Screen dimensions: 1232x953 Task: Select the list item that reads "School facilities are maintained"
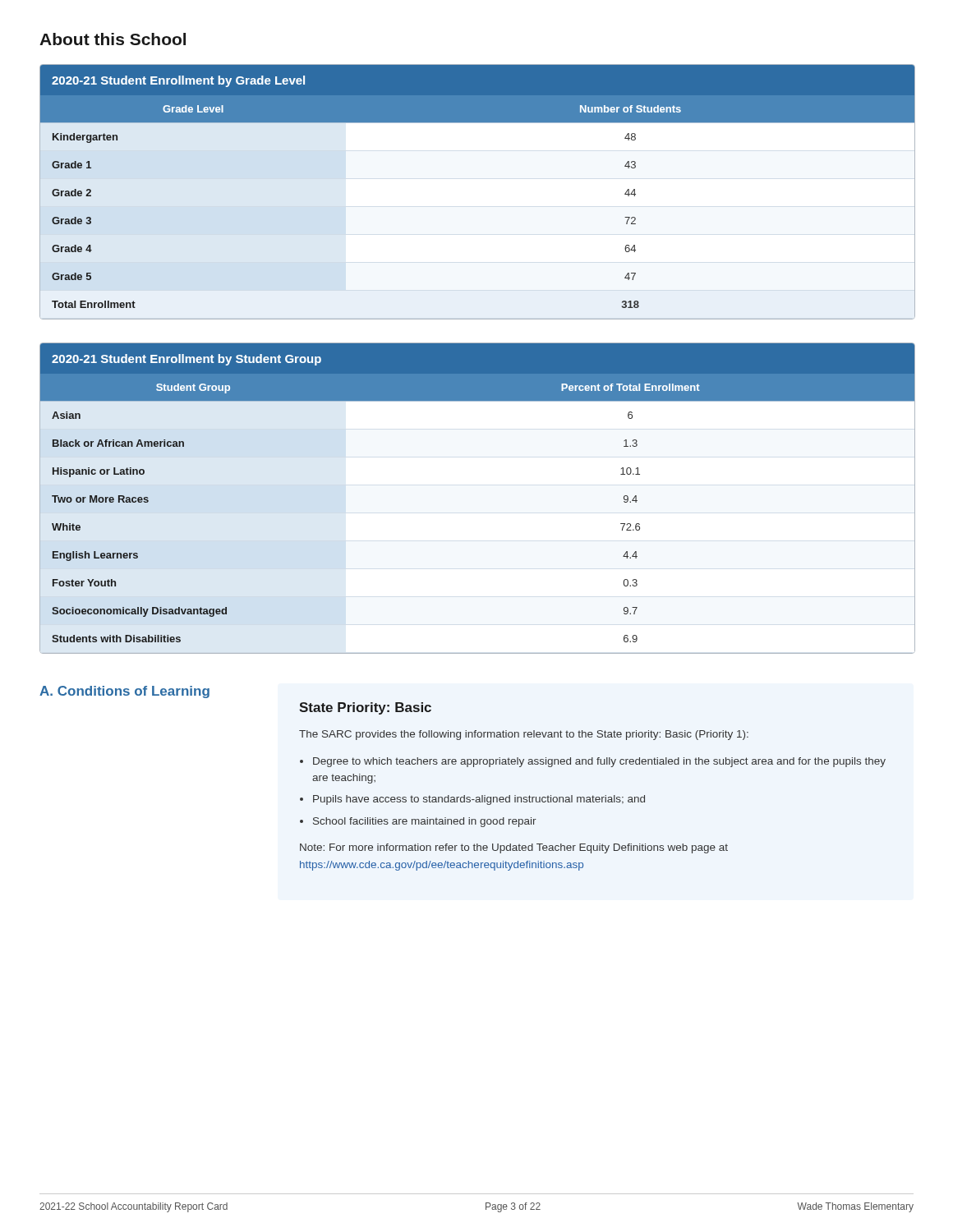pyautogui.click(x=424, y=821)
